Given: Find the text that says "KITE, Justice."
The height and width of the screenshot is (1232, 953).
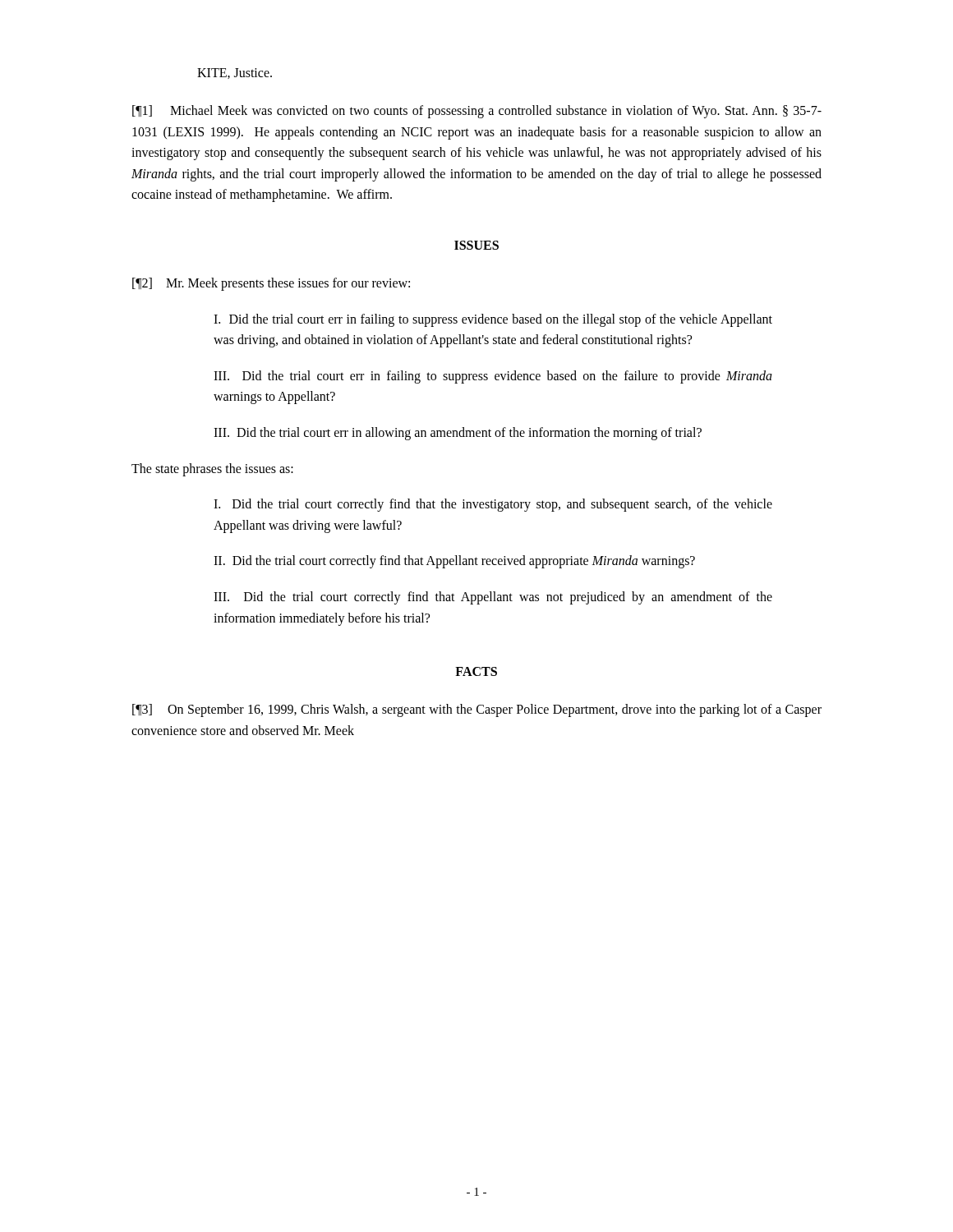Looking at the screenshot, I should coord(235,73).
